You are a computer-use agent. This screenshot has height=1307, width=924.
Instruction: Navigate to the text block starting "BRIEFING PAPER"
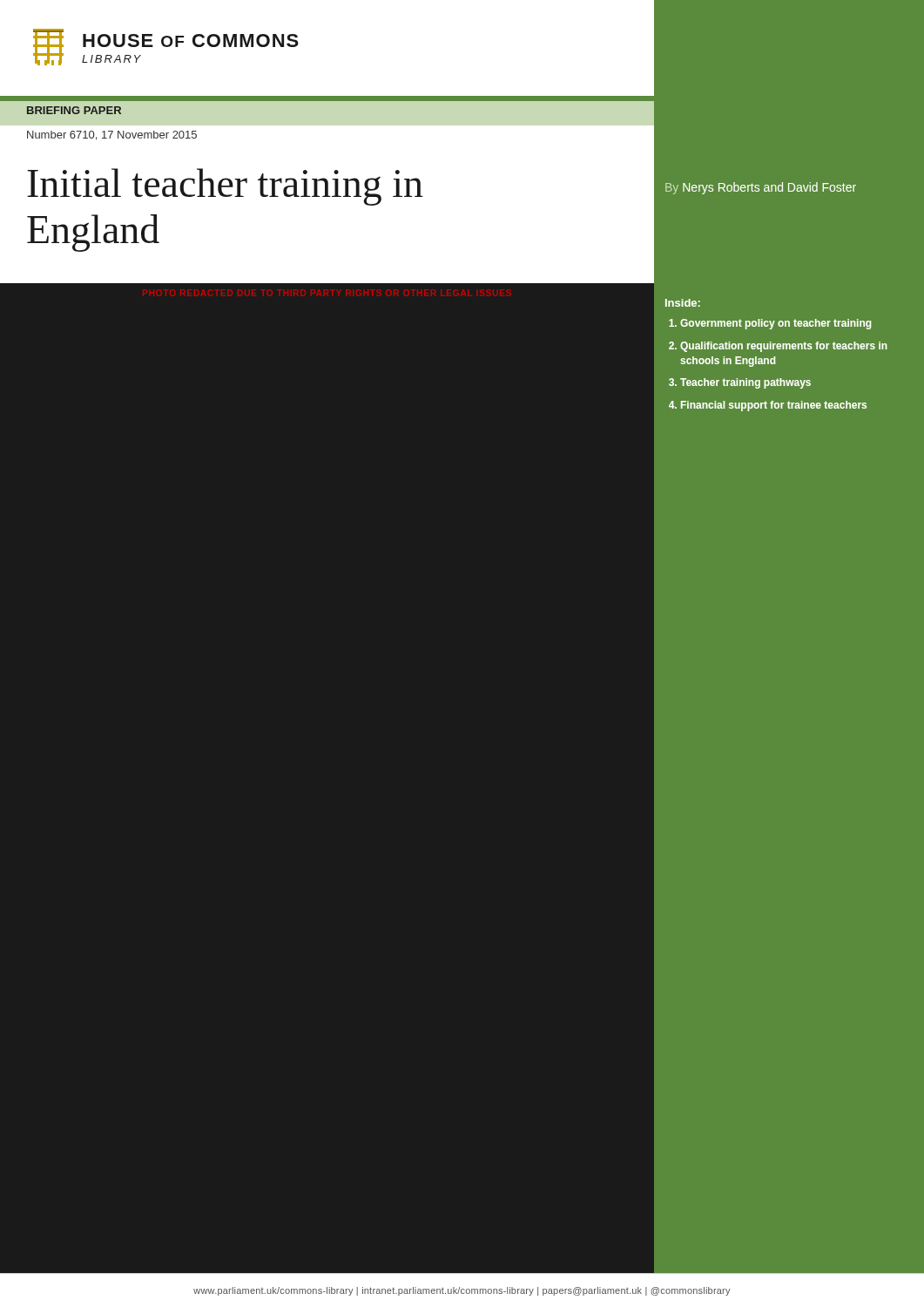click(74, 110)
